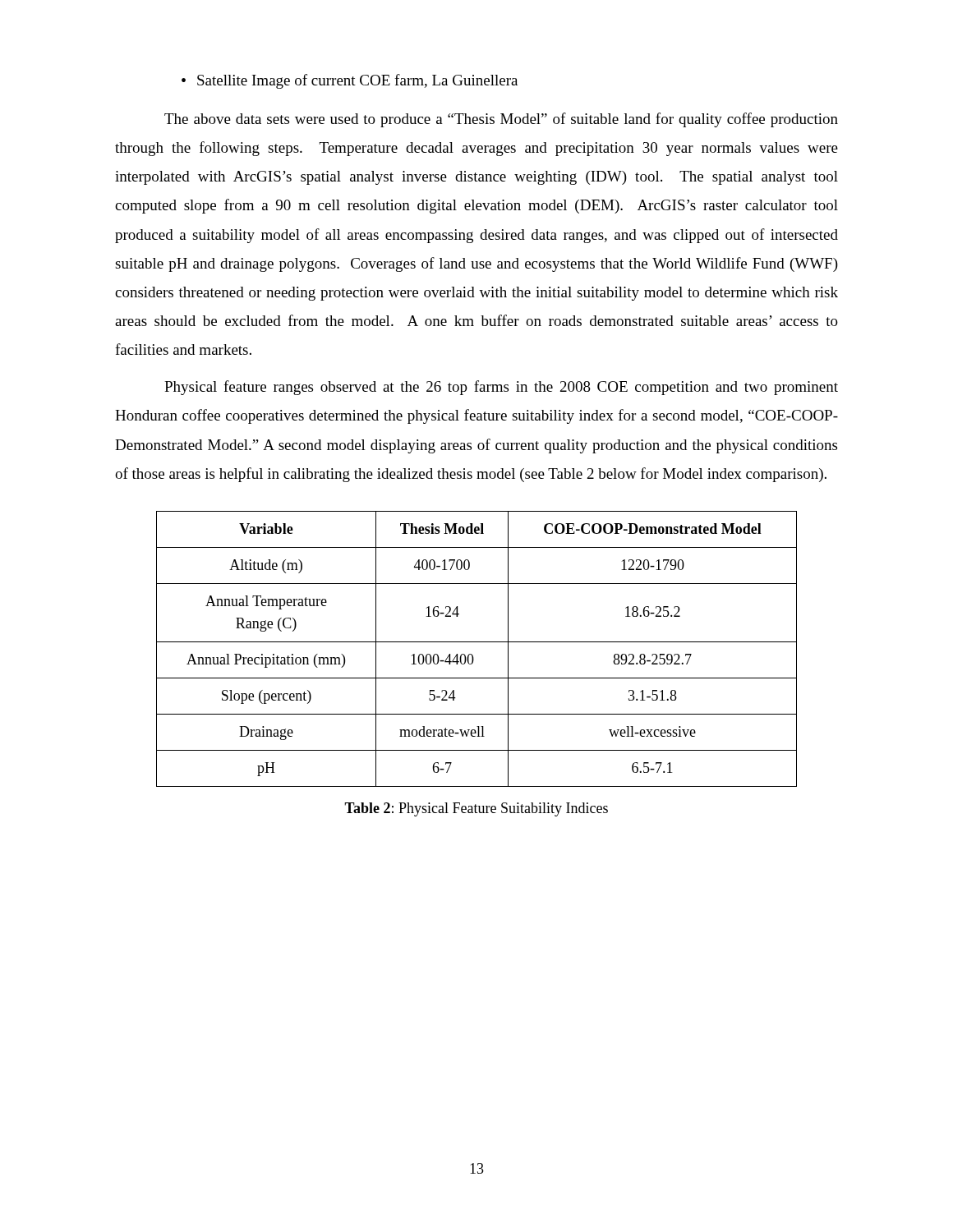Screen dimensions: 1232x953
Task: Navigate to the text block starting "Physical feature ranges observed at"
Action: click(476, 430)
